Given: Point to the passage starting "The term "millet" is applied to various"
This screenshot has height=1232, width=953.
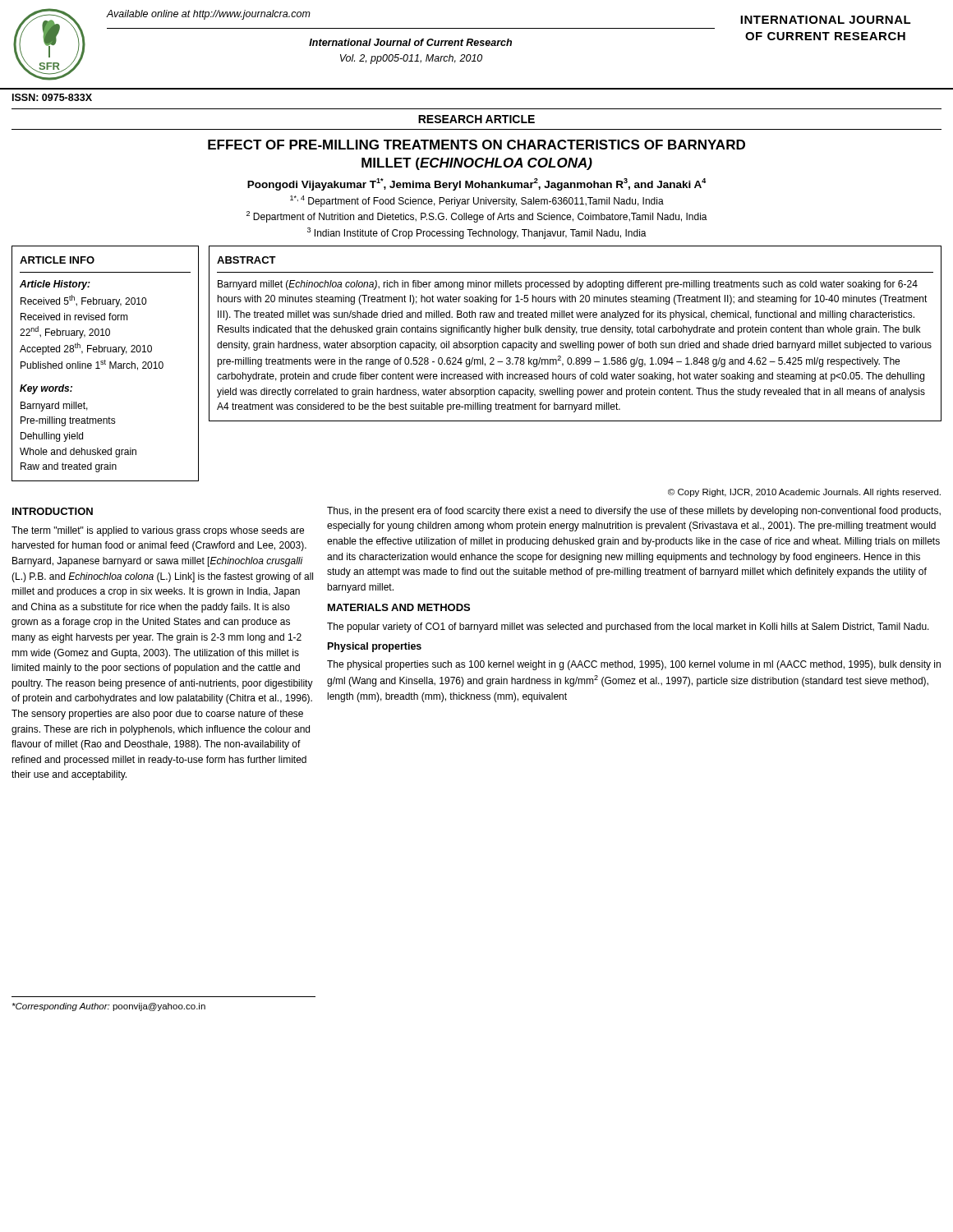Looking at the screenshot, I should pos(163,653).
